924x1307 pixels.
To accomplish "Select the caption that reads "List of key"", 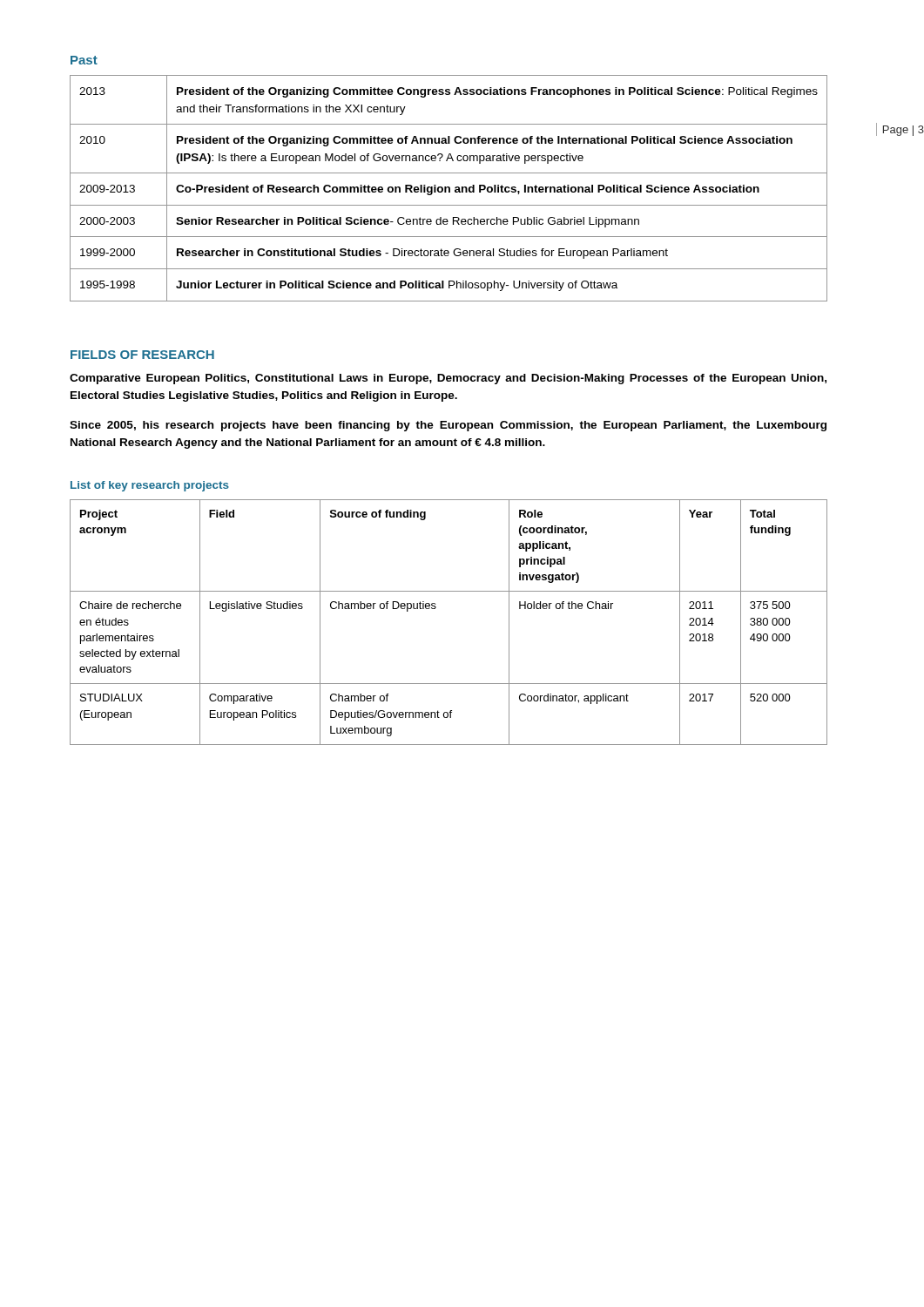I will pyautogui.click(x=149, y=485).
